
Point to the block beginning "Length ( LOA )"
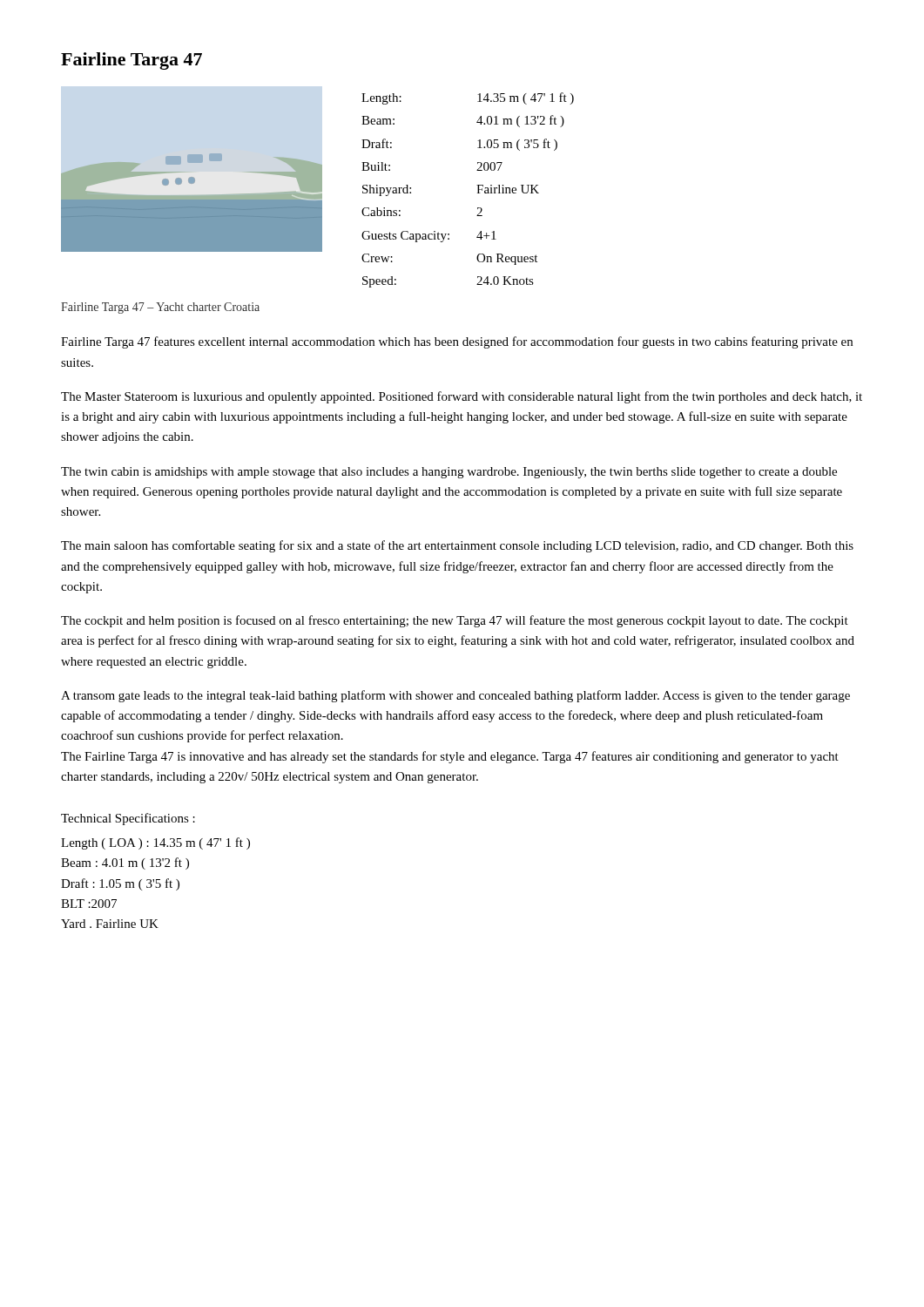click(156, 843)
